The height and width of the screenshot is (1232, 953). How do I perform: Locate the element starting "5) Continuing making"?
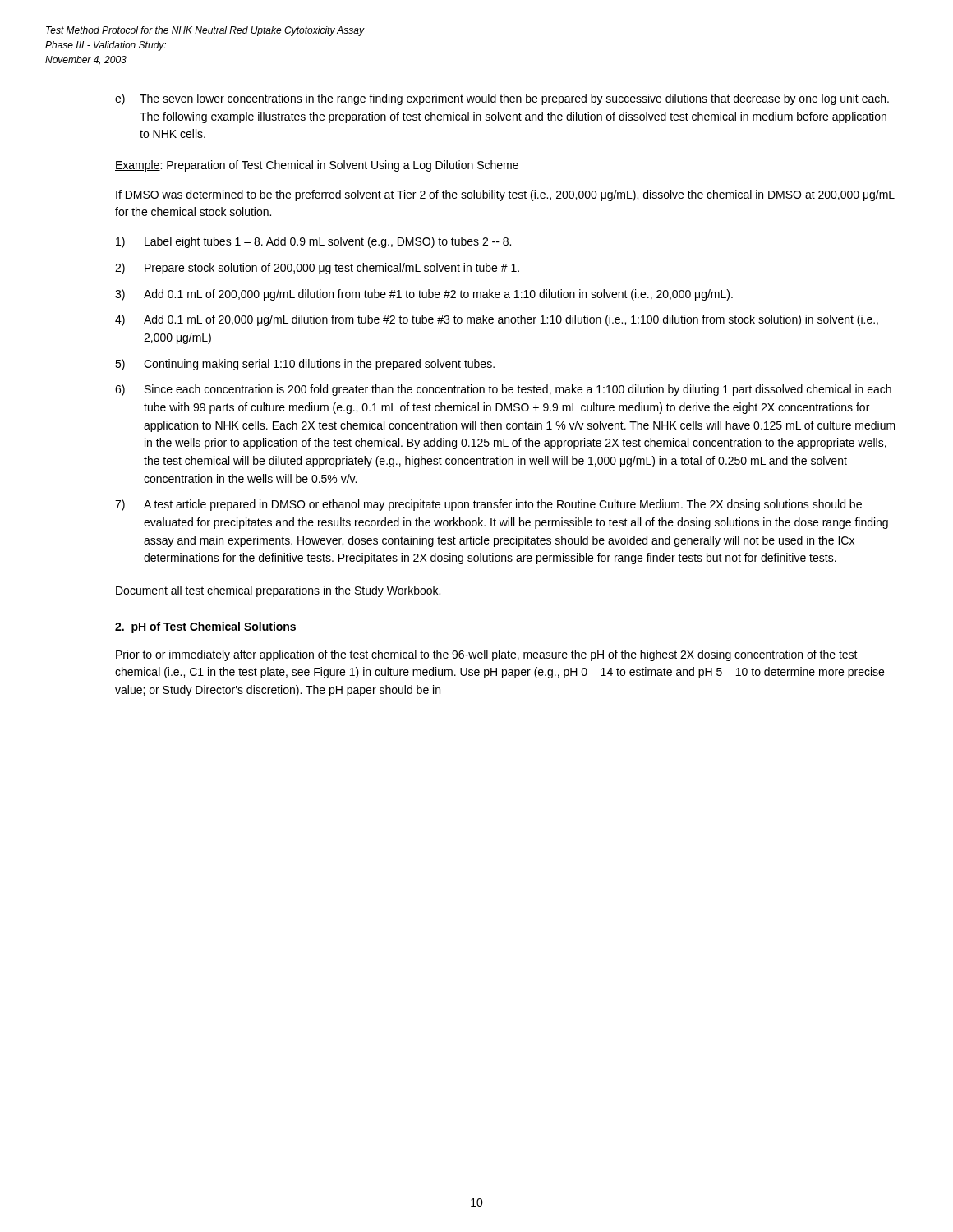(305, 364)
